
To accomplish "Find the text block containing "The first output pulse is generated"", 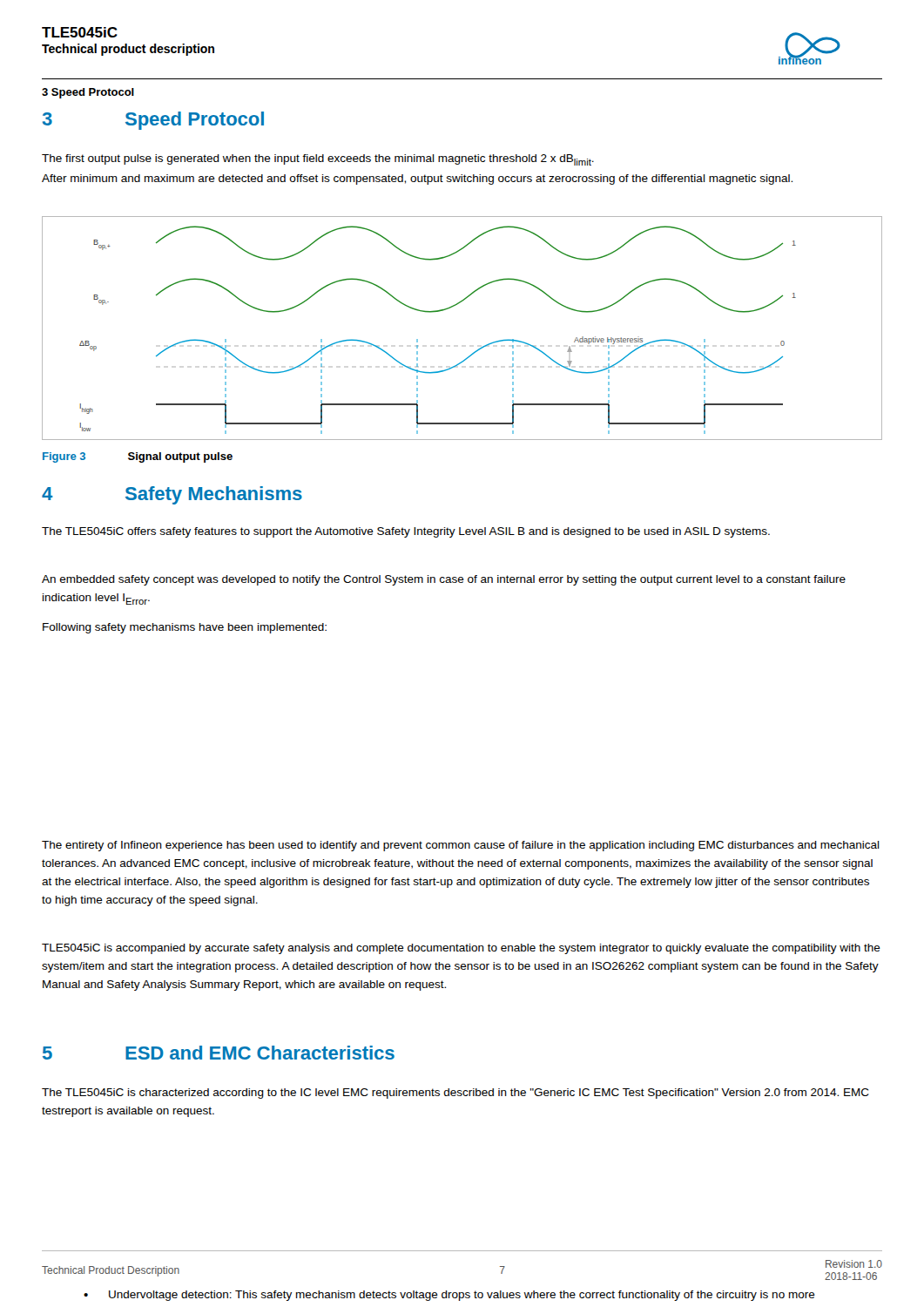I will (418, 168).
